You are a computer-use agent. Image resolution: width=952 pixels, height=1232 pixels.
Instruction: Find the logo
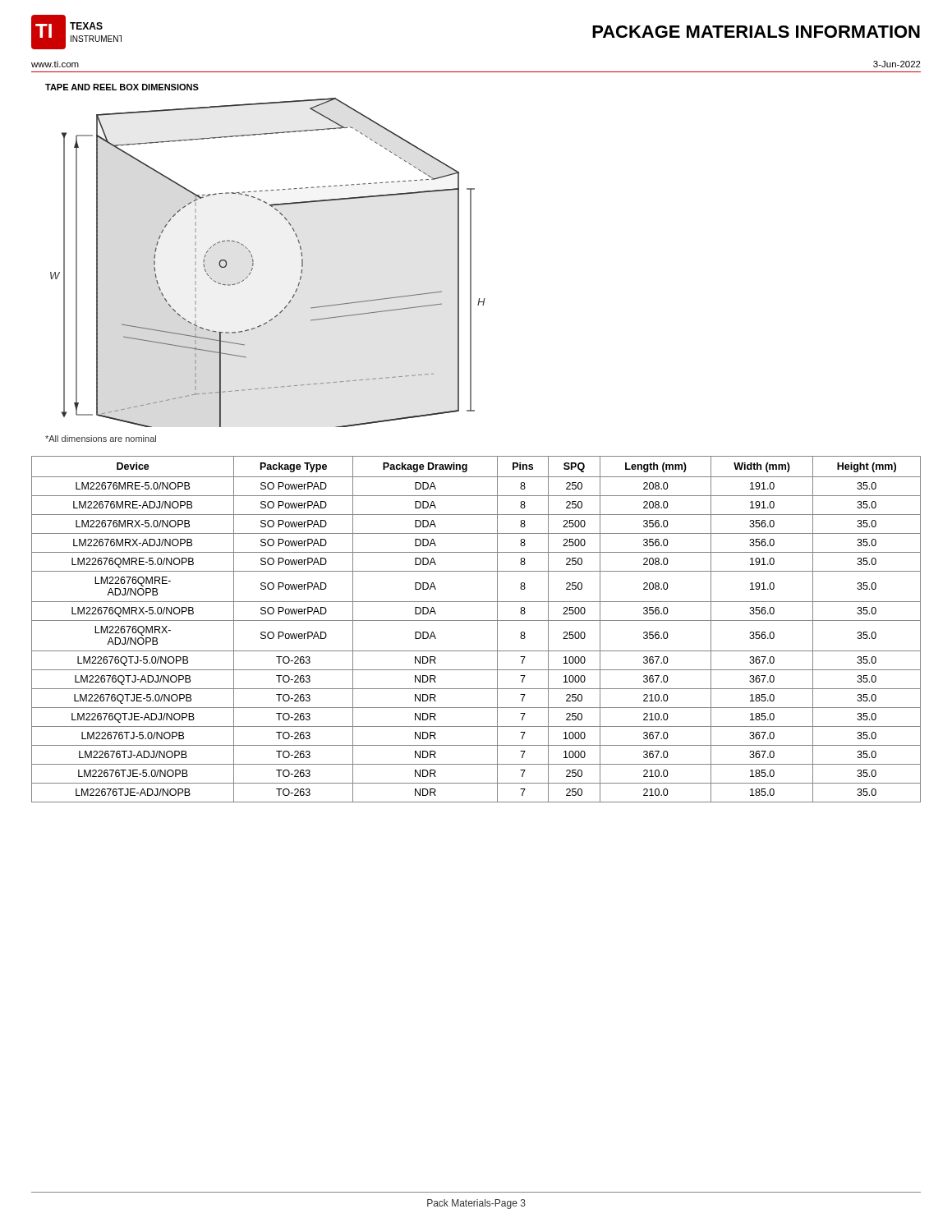click(76, 35)
